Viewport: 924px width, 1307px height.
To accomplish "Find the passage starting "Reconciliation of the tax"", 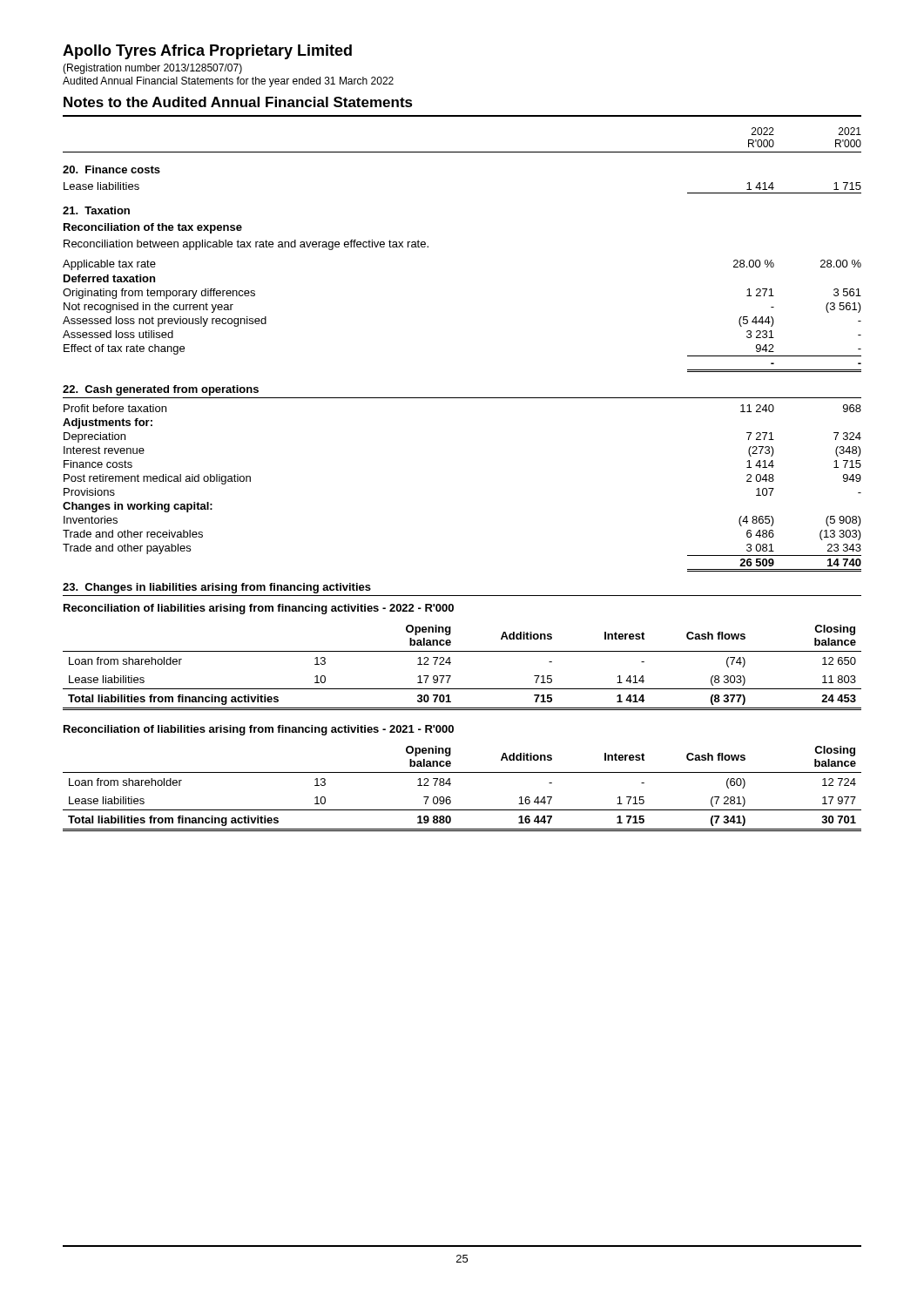I will (x=152, y=227).
